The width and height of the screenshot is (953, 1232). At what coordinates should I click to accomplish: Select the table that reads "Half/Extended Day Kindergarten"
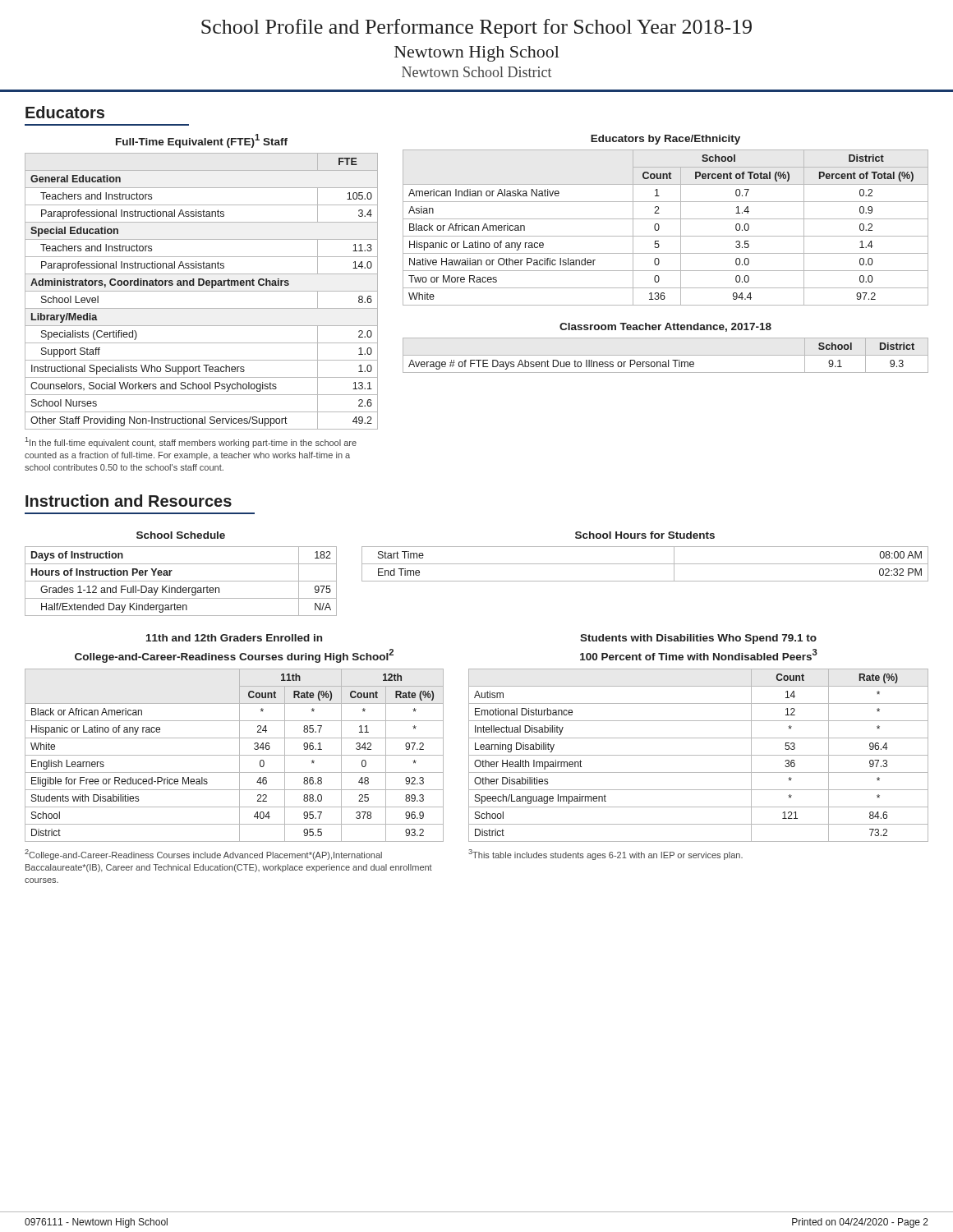pos(181,581)
